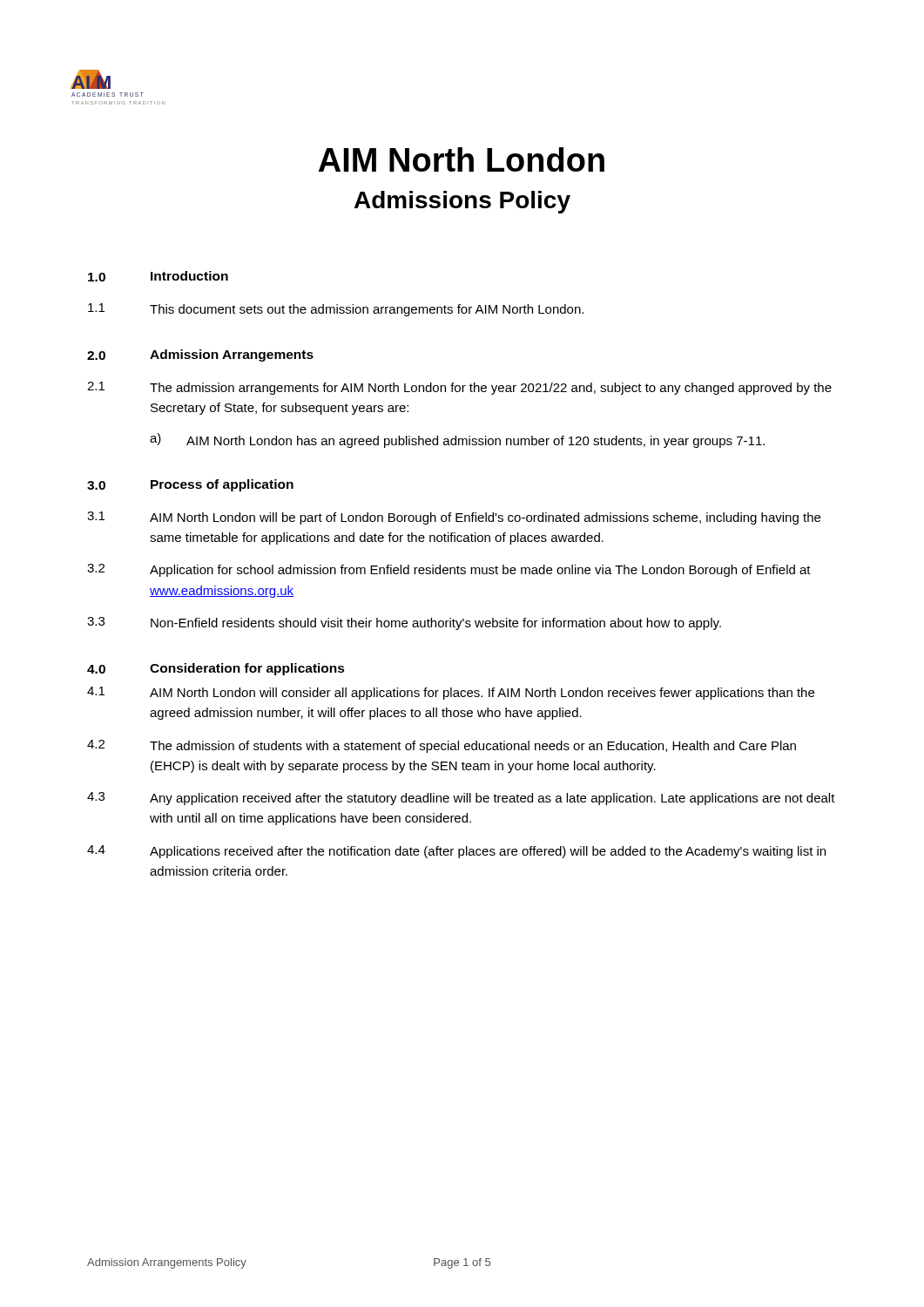Click where it says "AIM North London"
The image size is (924, 1307).
(462, 160)
